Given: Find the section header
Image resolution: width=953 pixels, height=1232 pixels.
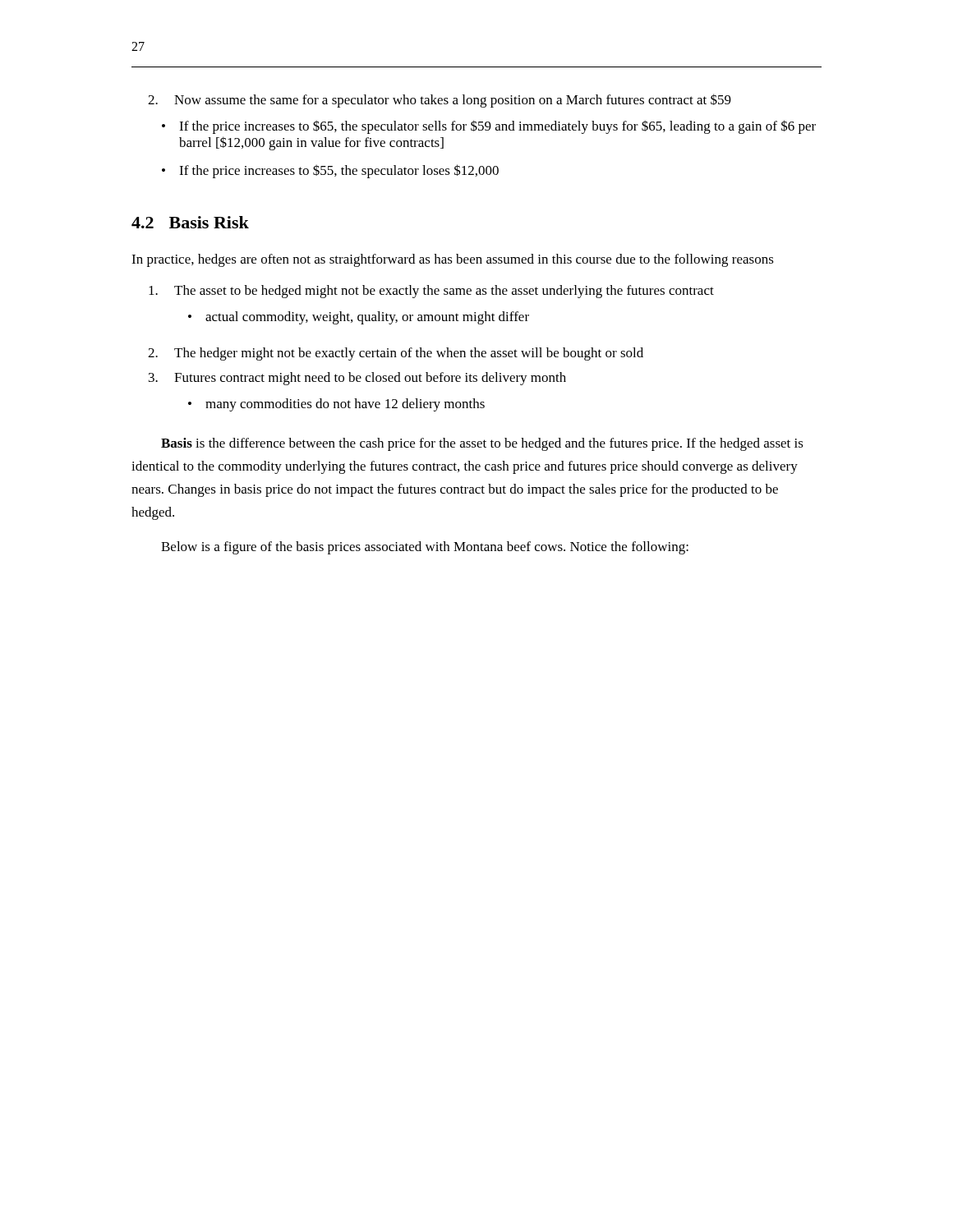Looking at the screenshot, I should pyautogui.click(x=190, y=222).
